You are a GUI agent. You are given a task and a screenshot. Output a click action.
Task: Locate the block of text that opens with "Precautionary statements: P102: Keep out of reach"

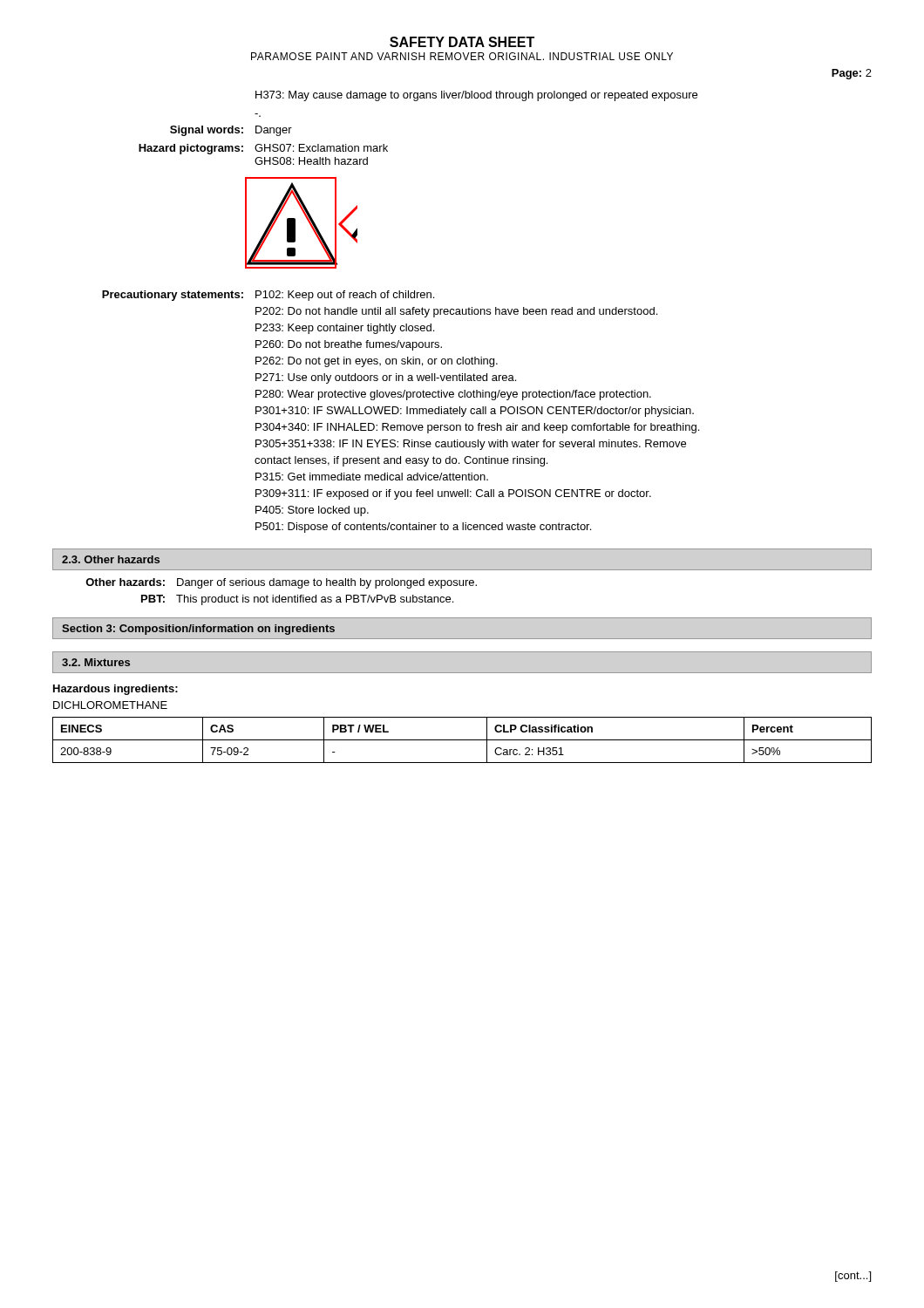(462, 412)
